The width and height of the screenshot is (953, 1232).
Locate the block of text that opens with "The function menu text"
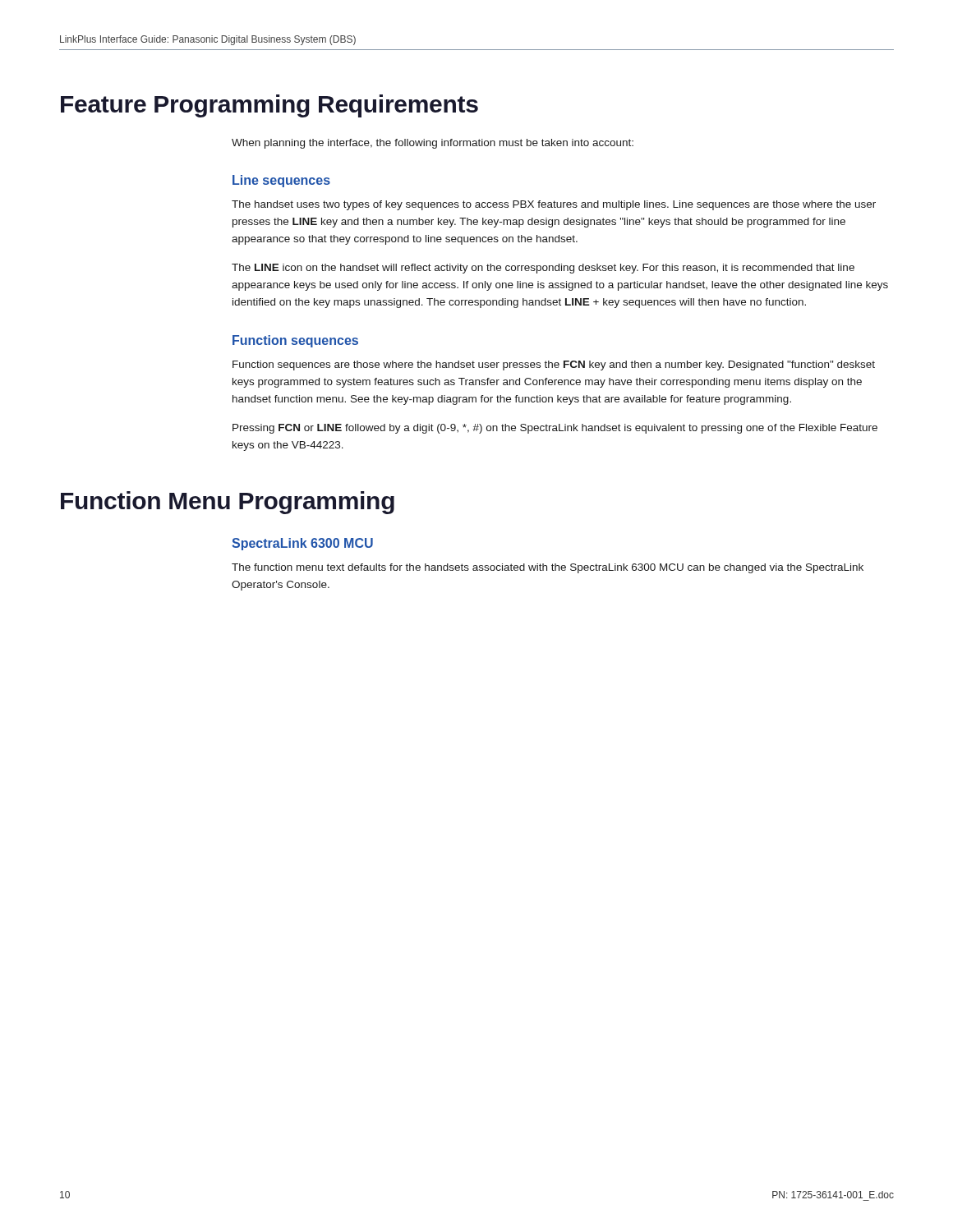tap(563, 577)
